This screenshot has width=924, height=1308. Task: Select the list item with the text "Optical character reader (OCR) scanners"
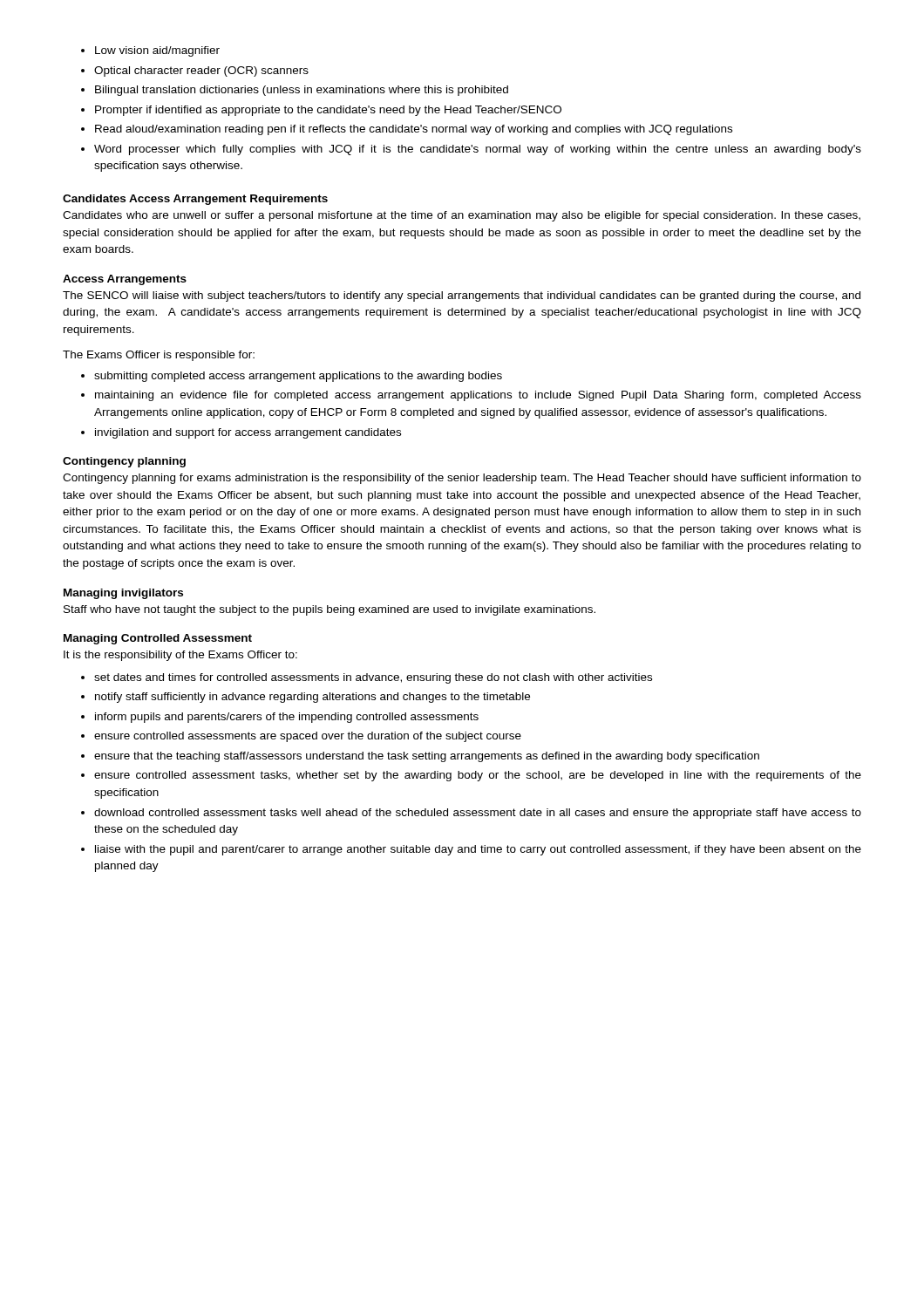[201, 70]
